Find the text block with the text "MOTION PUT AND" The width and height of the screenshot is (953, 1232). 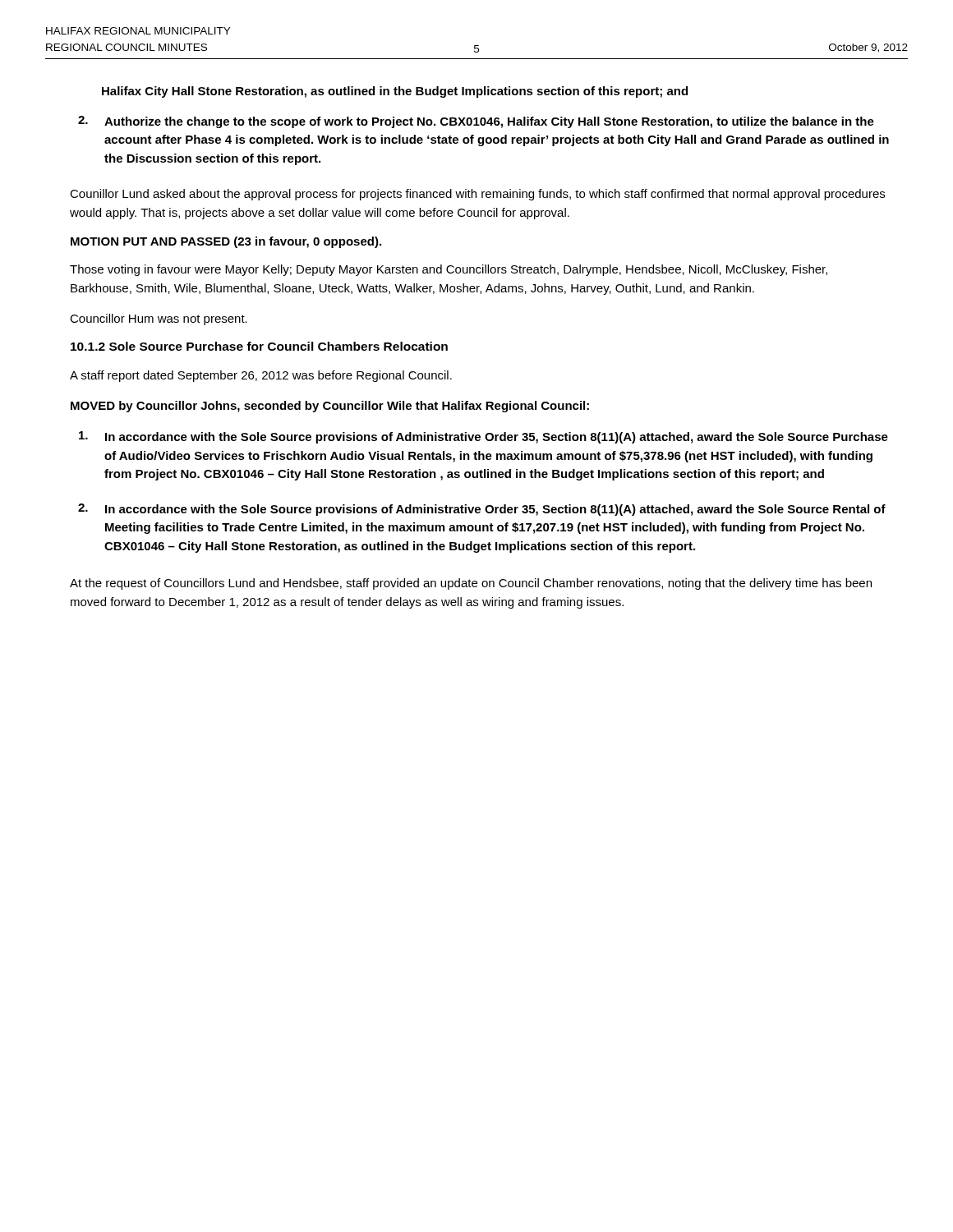(x=226, y=241)
